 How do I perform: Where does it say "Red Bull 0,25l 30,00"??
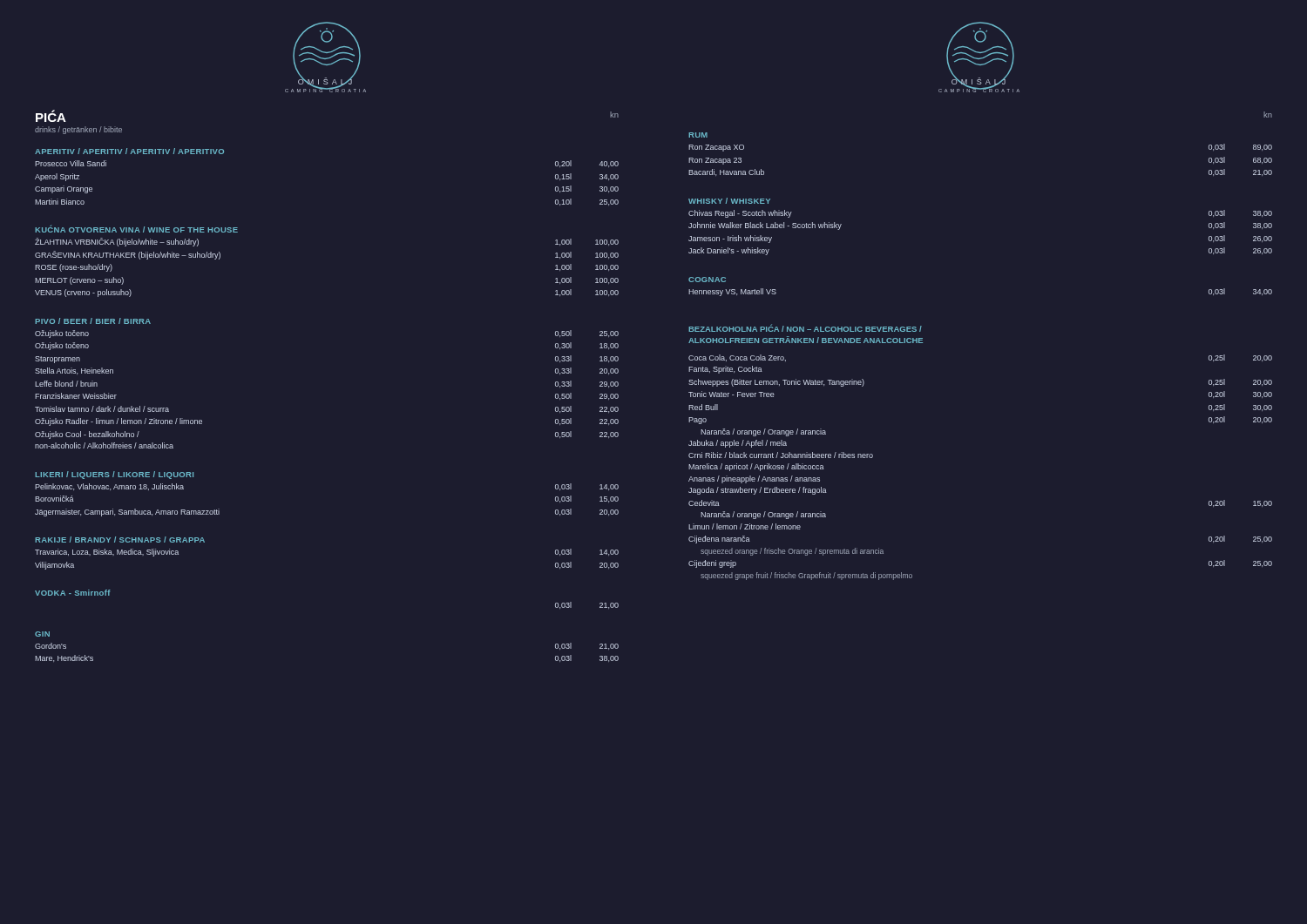click(700, 406)
